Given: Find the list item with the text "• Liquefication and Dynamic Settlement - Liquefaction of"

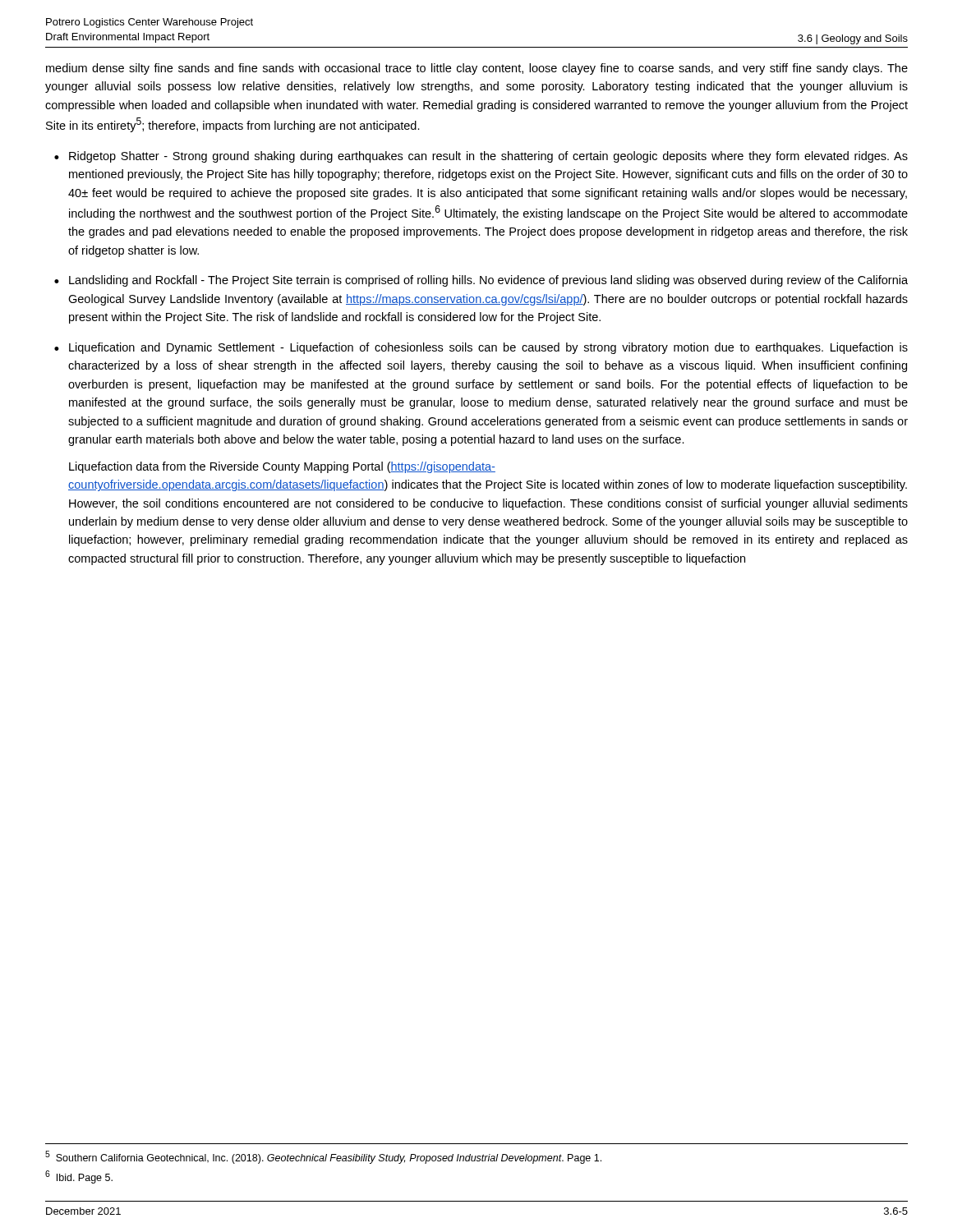Looking at the screenshot, I should pos(476,453).
